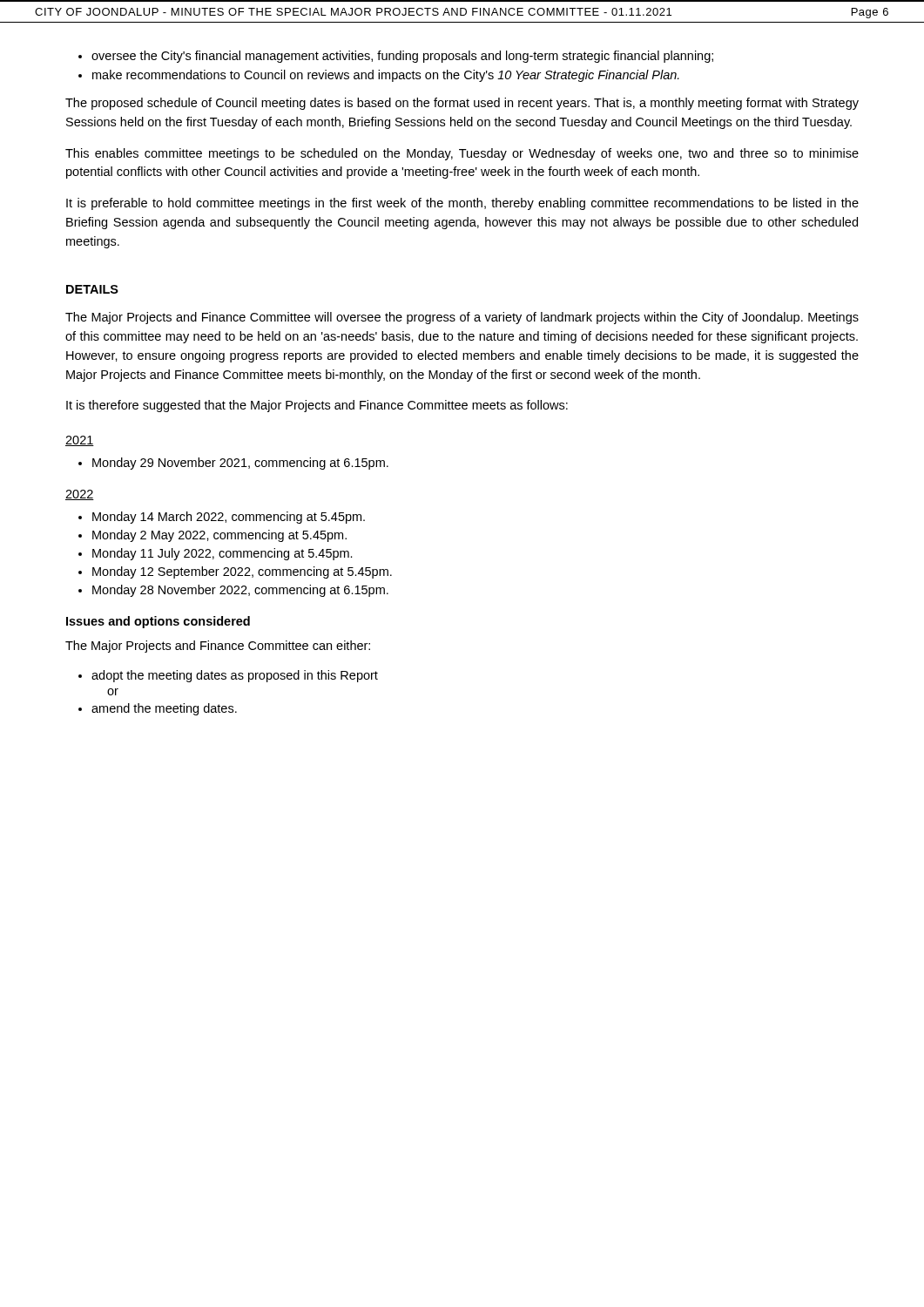Where does it say "Issues and options considered"?
The image size is (924, 1307).
point(158,621)
